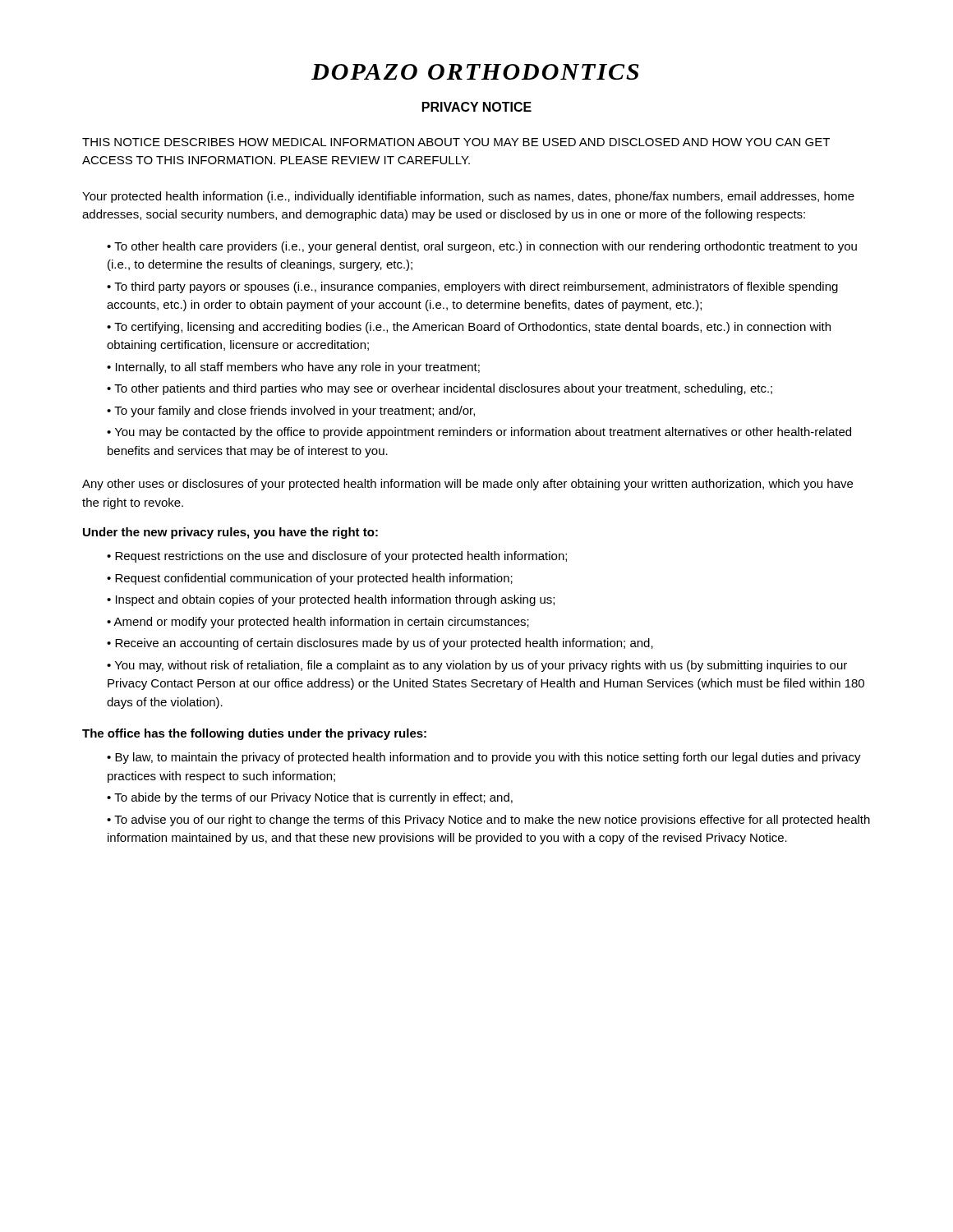Click on the passage starting "• To certifying, licensing and accrediting bodies"
Image resolution: width=953 pixels, height=1232 pixels.
[x=469, y=335]
